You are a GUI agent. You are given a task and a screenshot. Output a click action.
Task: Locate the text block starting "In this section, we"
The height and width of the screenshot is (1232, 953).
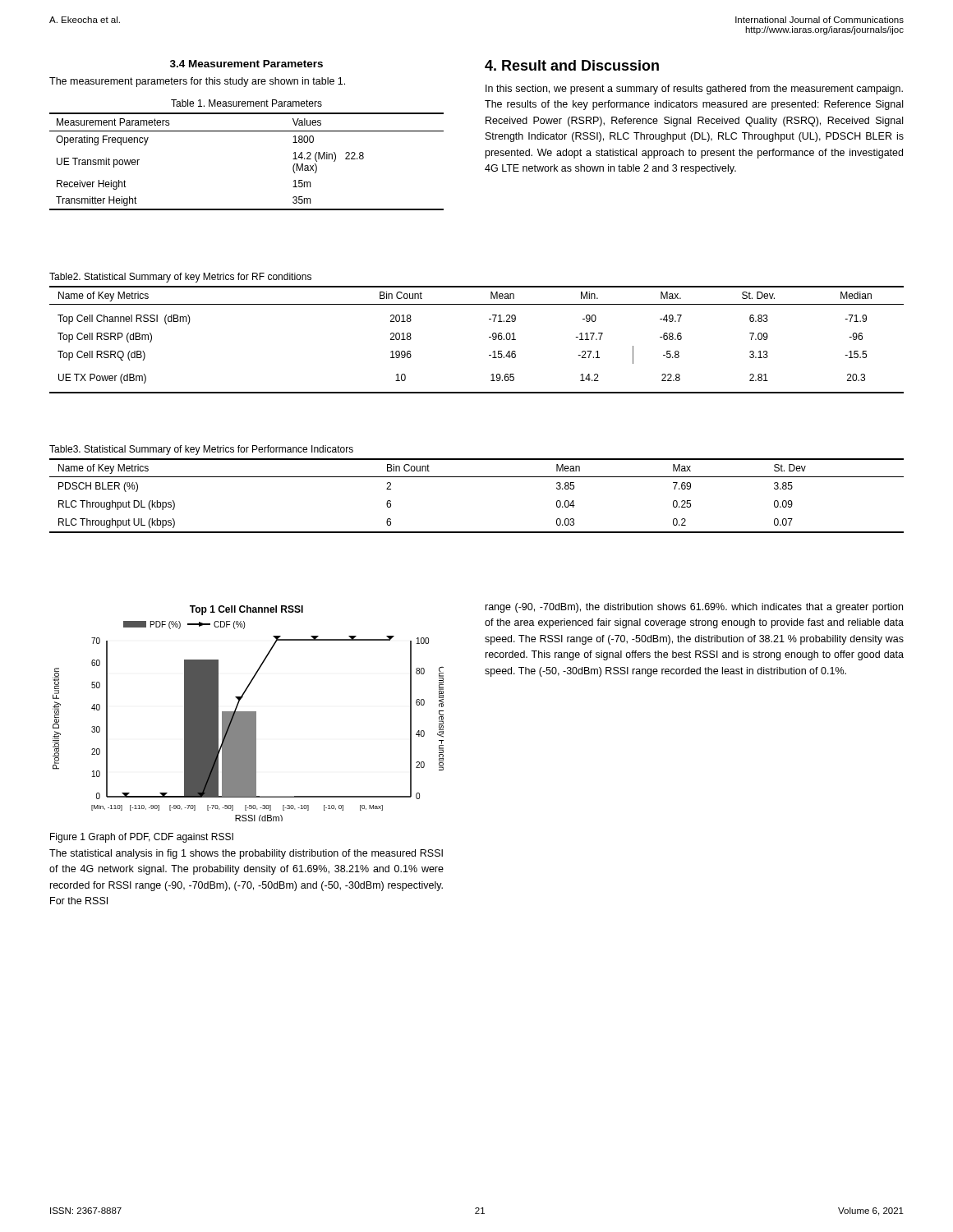(x=694, y=128)
